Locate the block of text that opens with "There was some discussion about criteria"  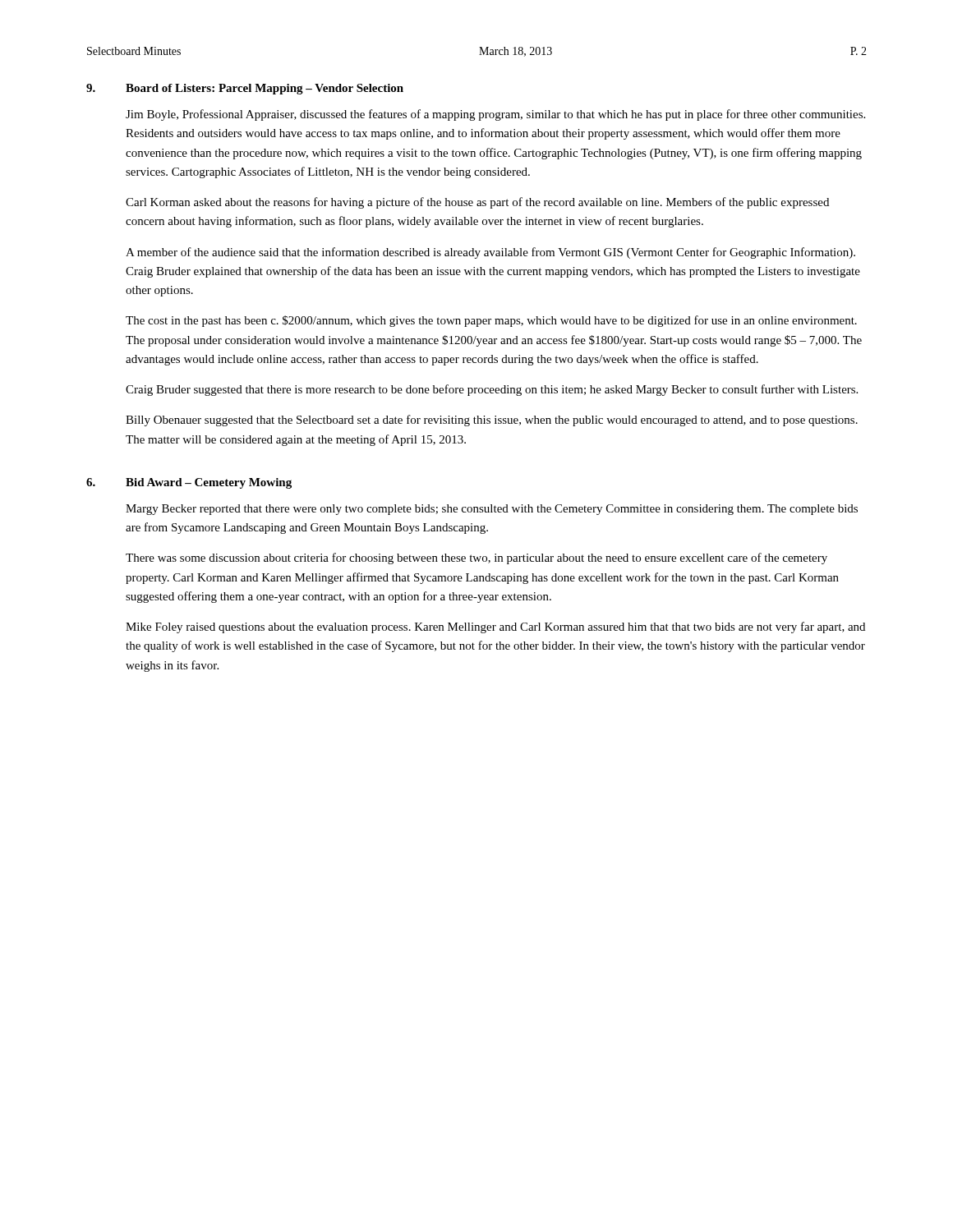(x=482, y=577)
